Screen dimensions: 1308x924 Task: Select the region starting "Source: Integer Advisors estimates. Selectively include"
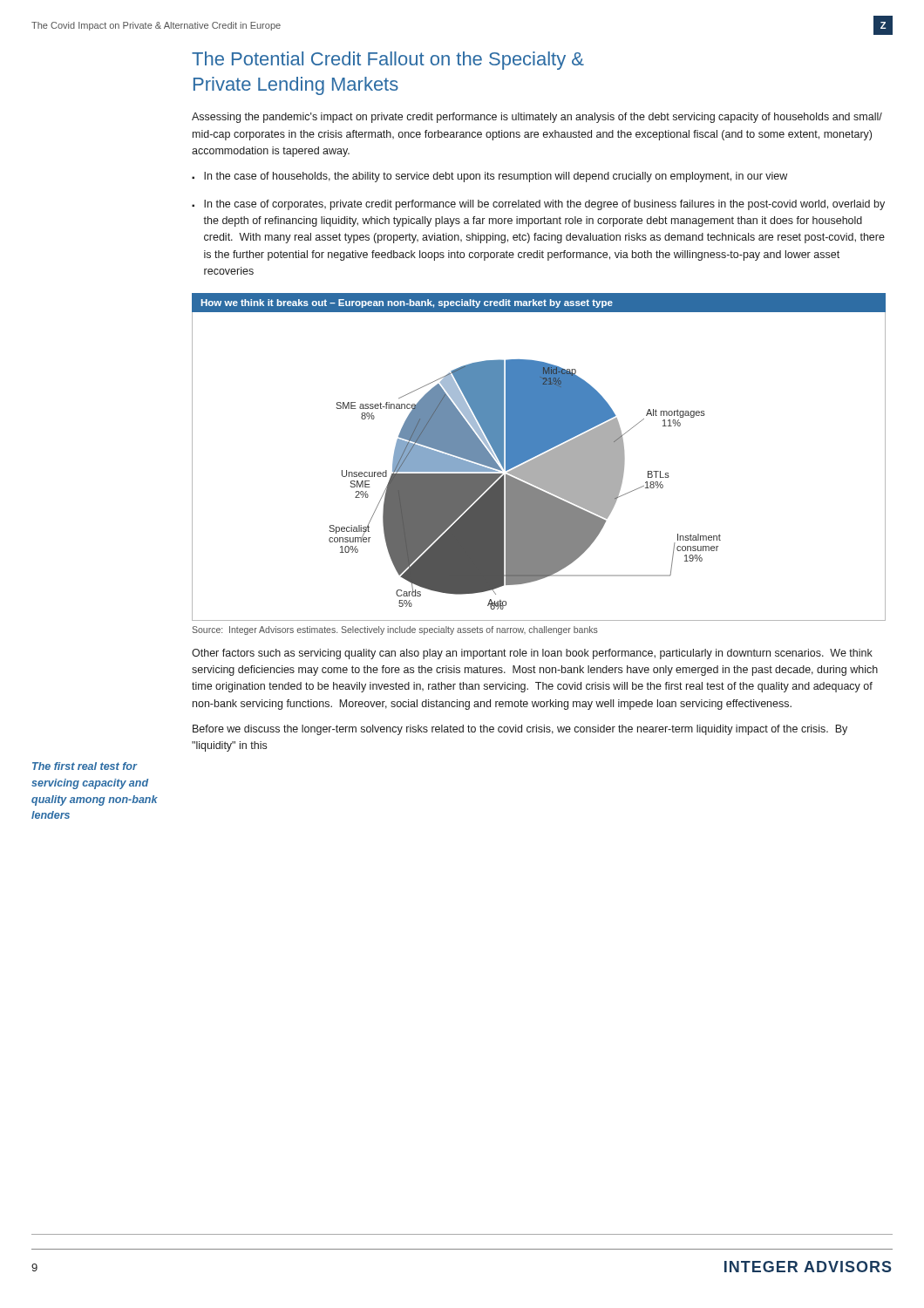(x=395, y=629)
